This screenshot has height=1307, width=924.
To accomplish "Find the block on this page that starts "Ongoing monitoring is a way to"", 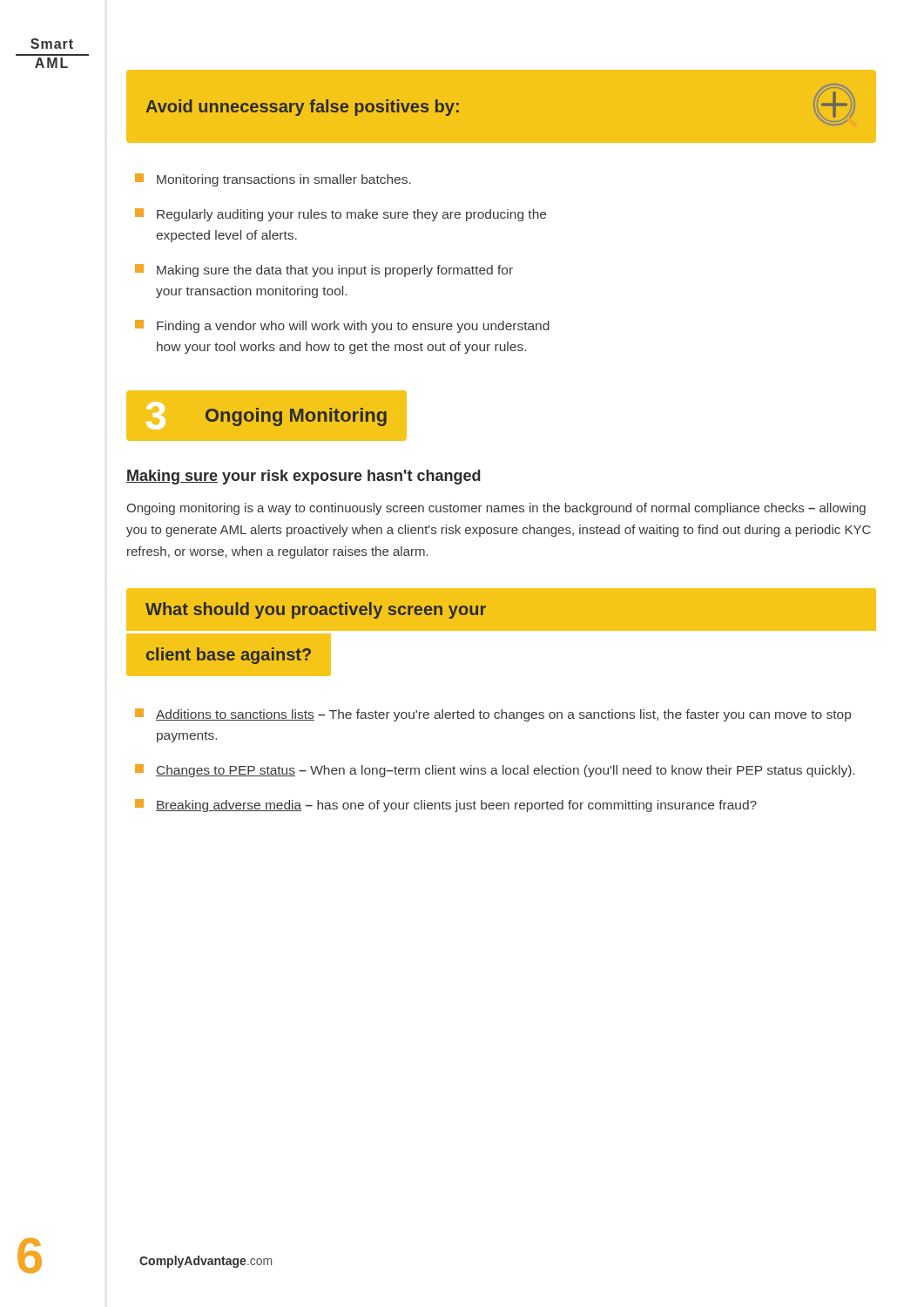I will point(499,529).
